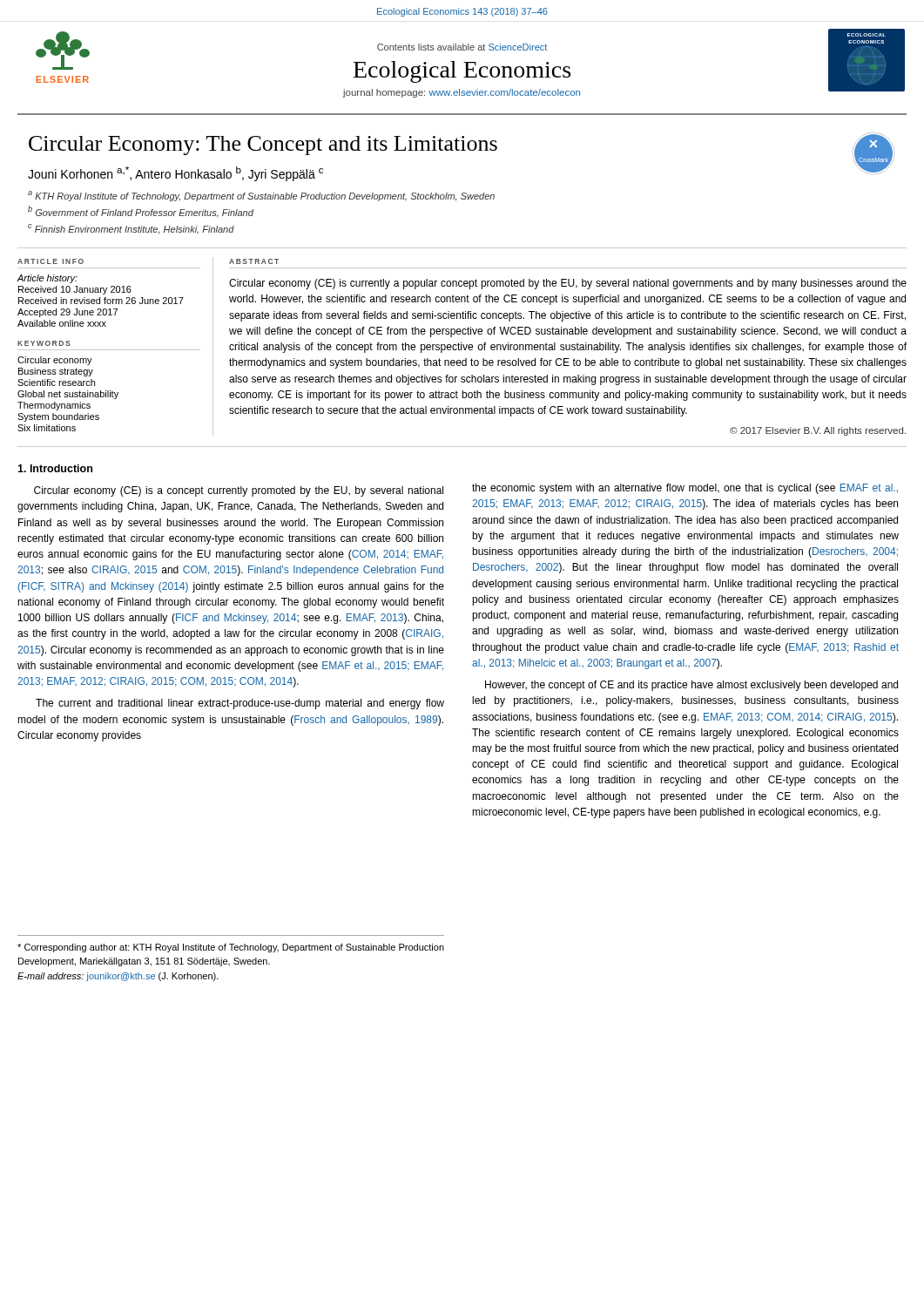The height and width of the screenshot is (1307, 924).
Task: Point to the element starting "Circular economy (CE) is a concept currently"
Action: 231,586
